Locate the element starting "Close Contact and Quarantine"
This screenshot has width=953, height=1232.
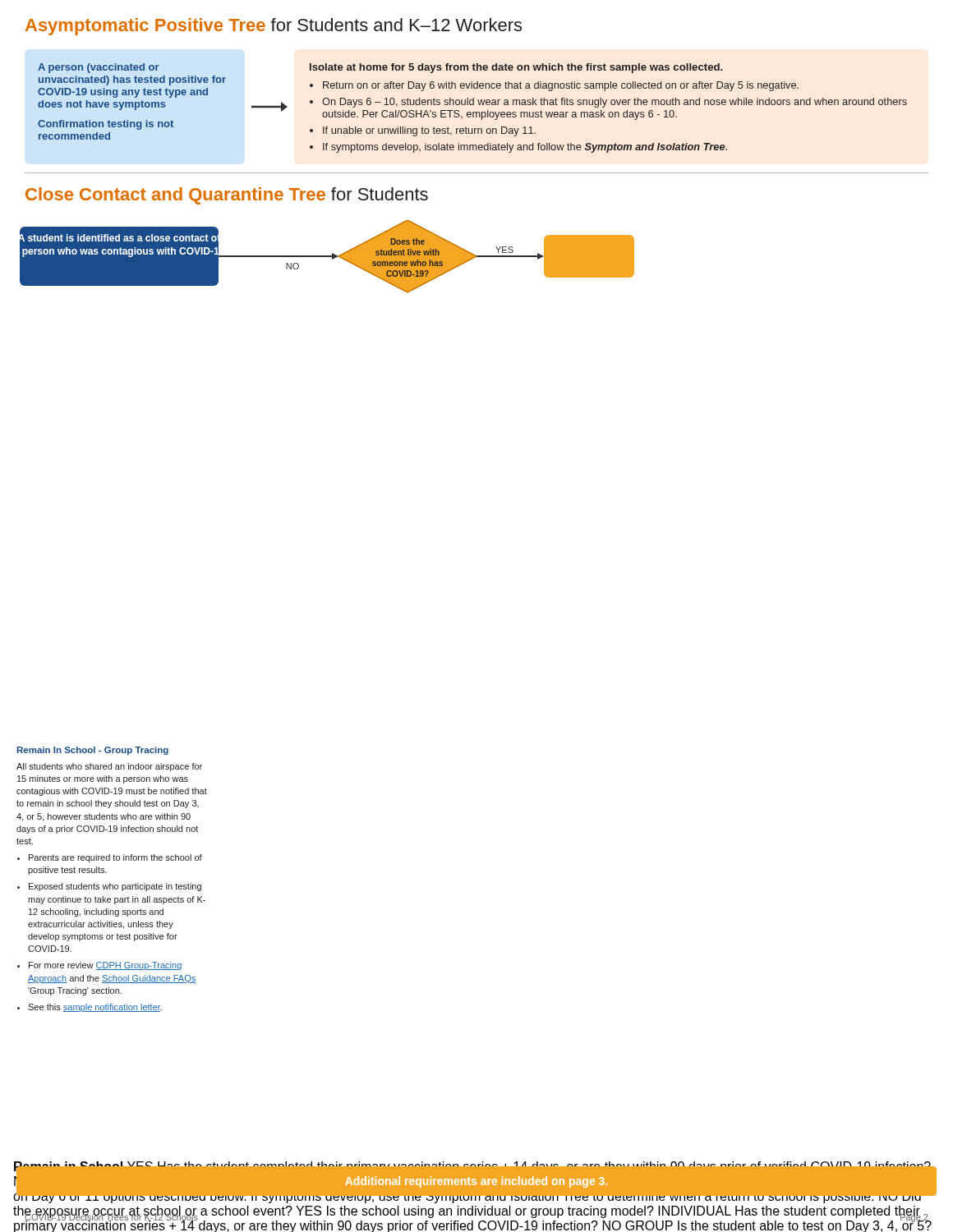pyautogui.click(x=227, y=194)
